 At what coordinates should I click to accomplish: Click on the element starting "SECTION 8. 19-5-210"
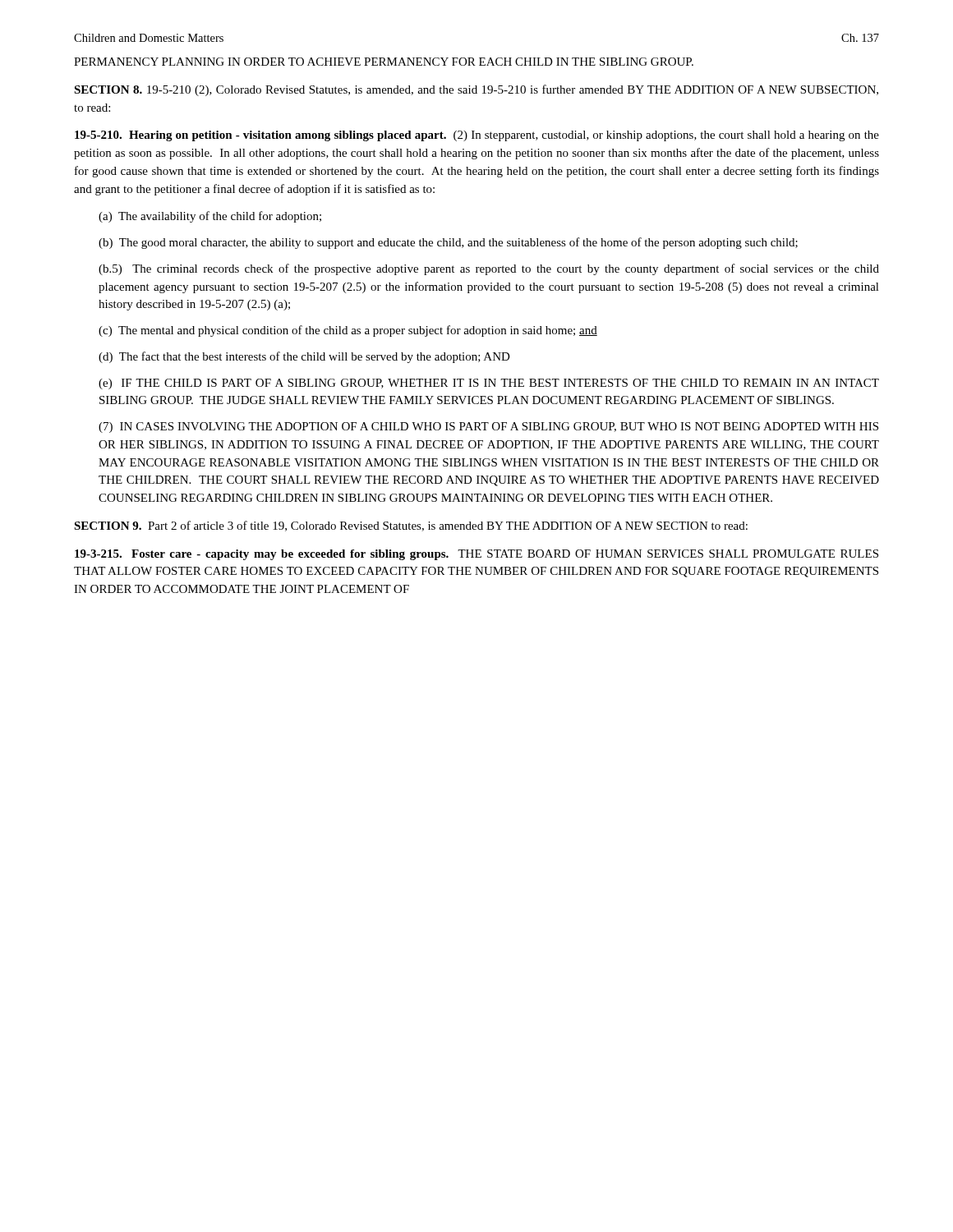click(x=476, y=99)
